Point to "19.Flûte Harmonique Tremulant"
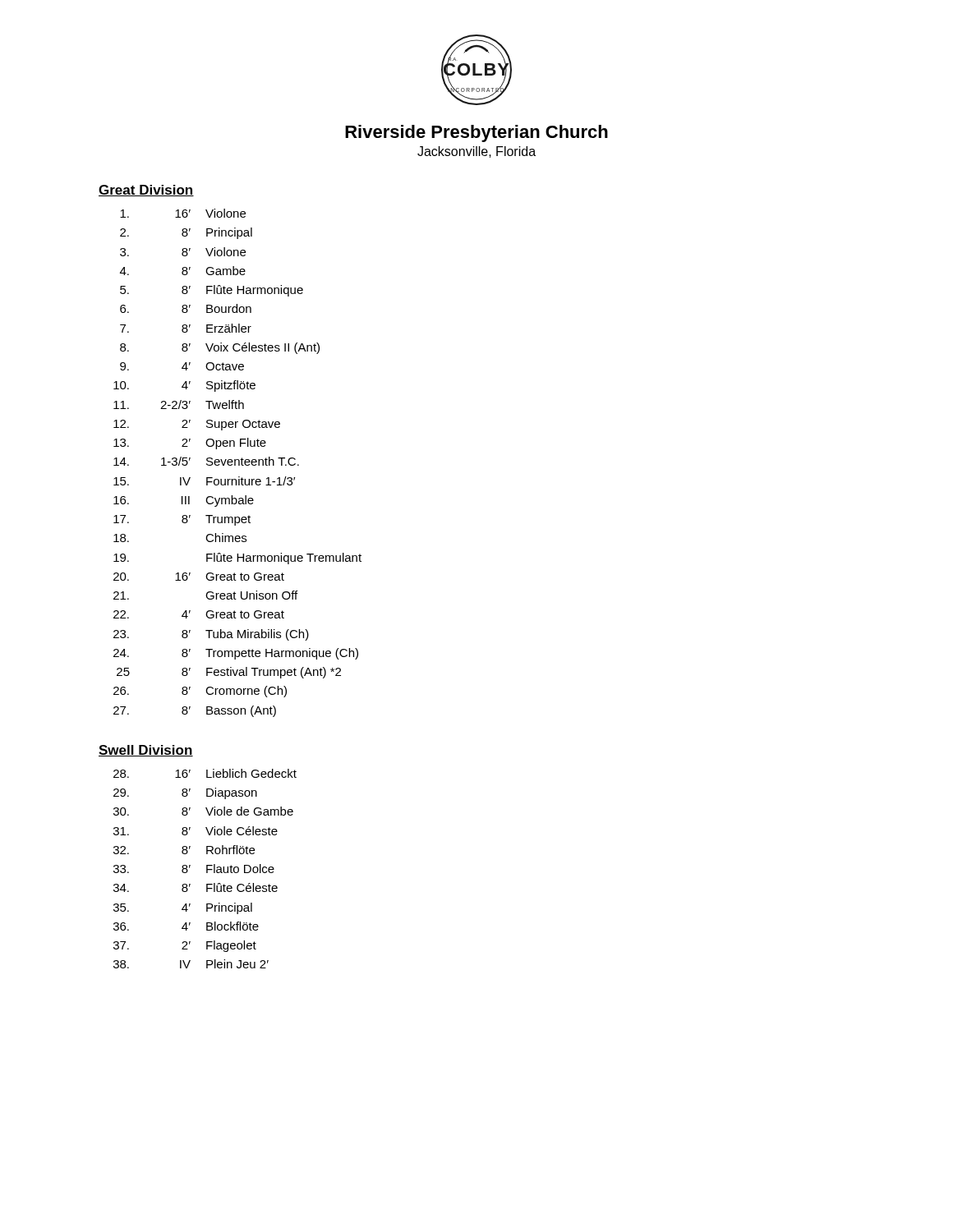953x1232 pixels. coord(237,559)
